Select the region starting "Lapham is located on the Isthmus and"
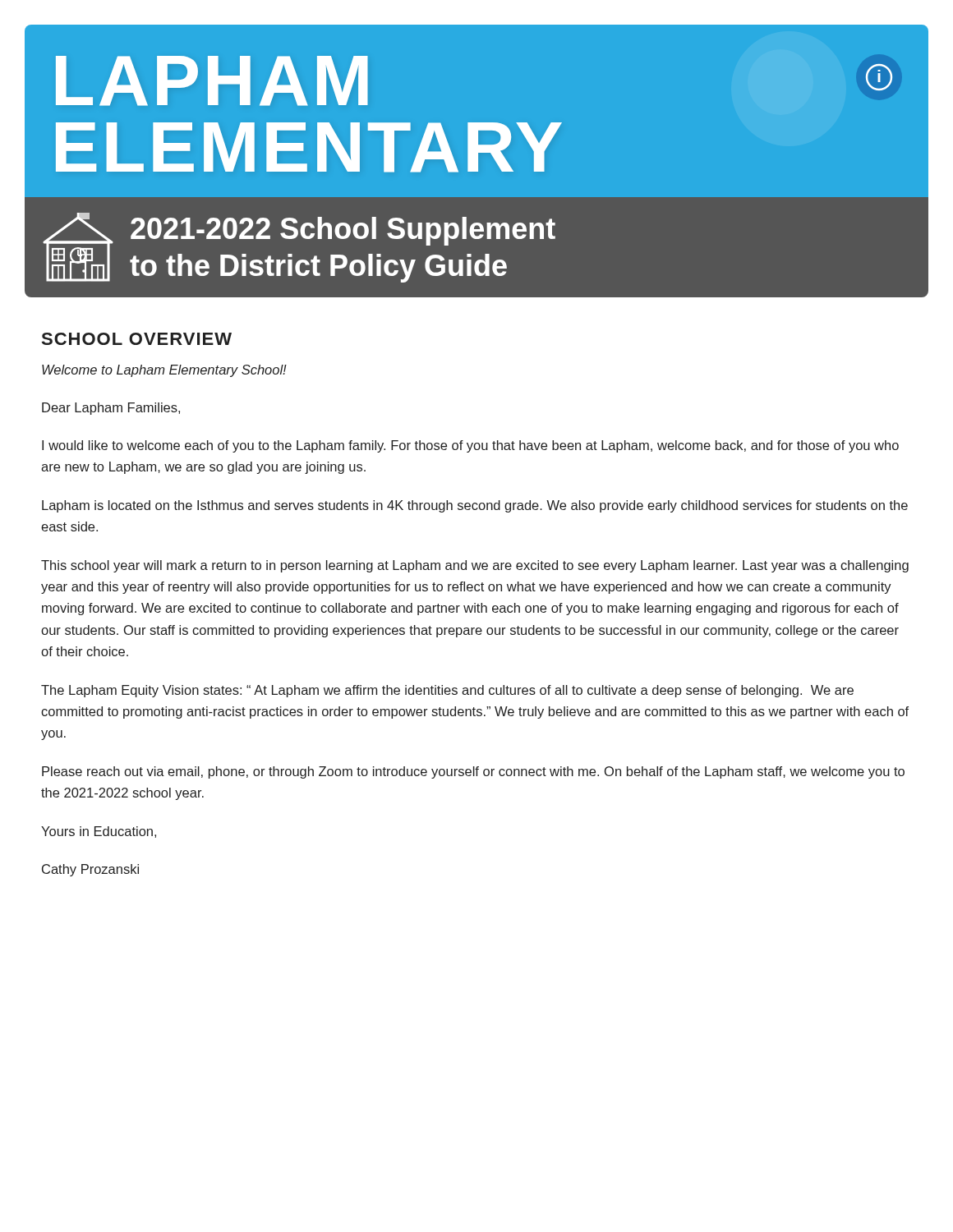Screen dimensions: 1232x953 coord(475,516)
